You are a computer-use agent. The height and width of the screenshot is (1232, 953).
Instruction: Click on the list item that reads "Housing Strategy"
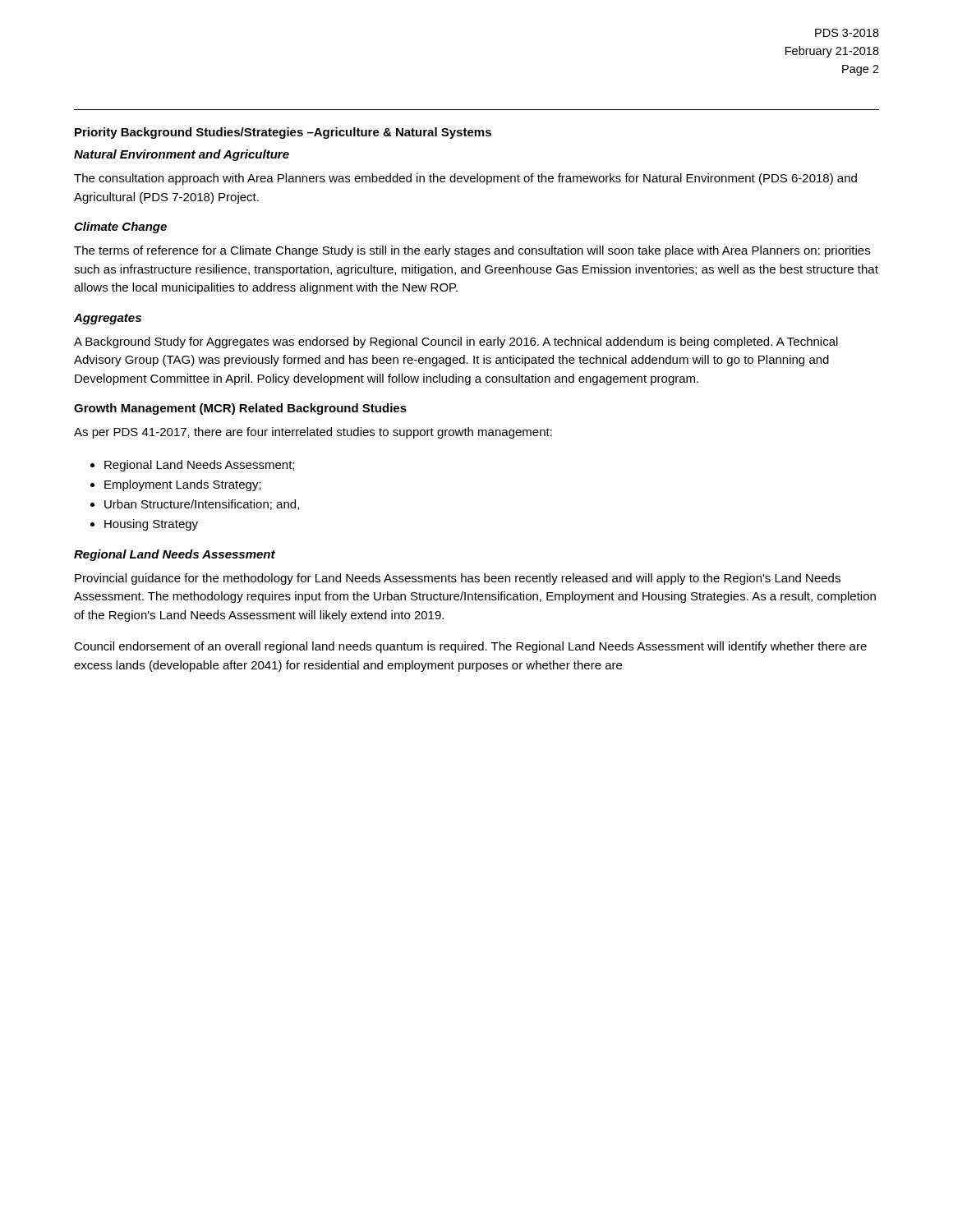tap(151, 523)
